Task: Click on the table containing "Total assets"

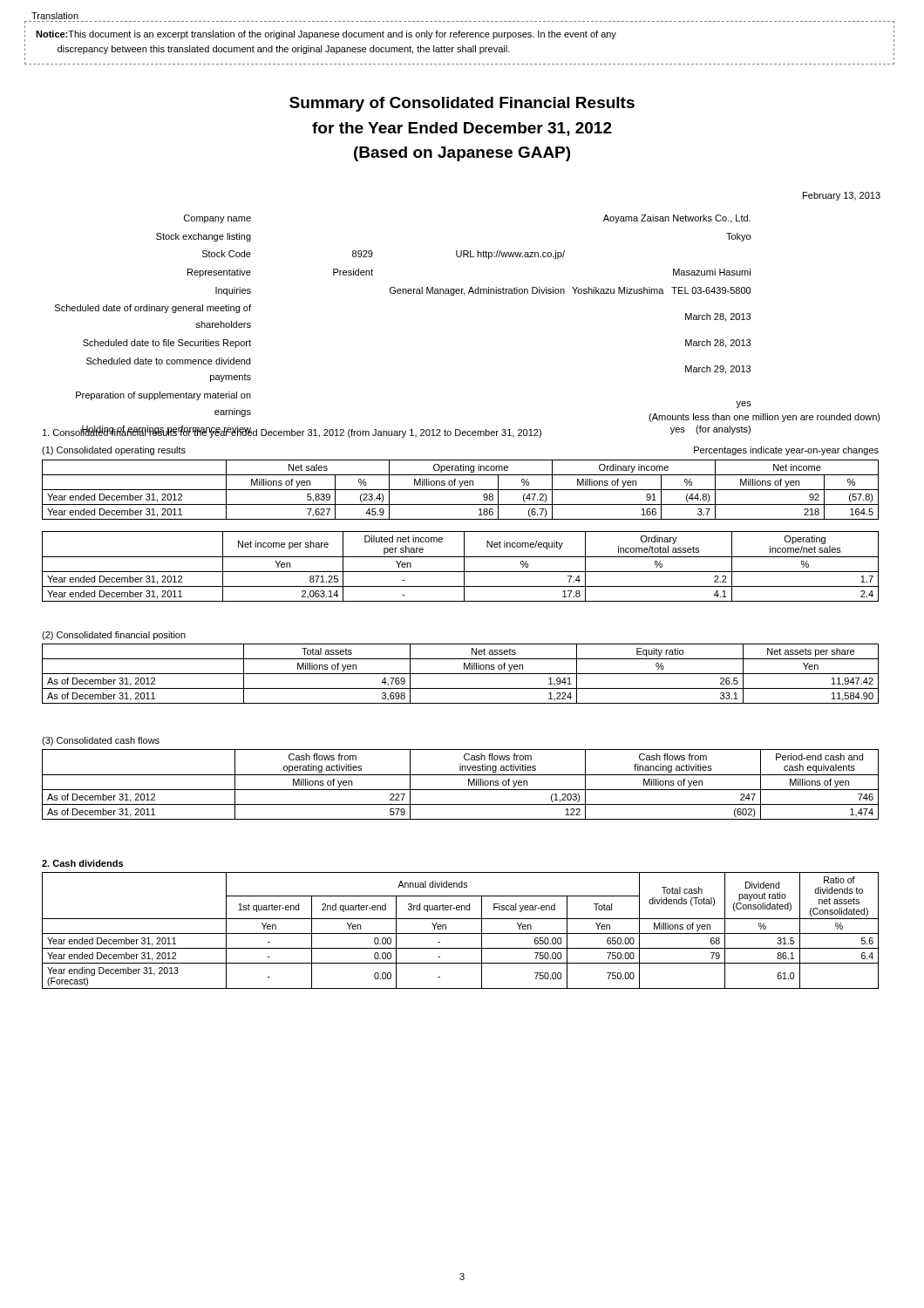Action: pos(460,674)
